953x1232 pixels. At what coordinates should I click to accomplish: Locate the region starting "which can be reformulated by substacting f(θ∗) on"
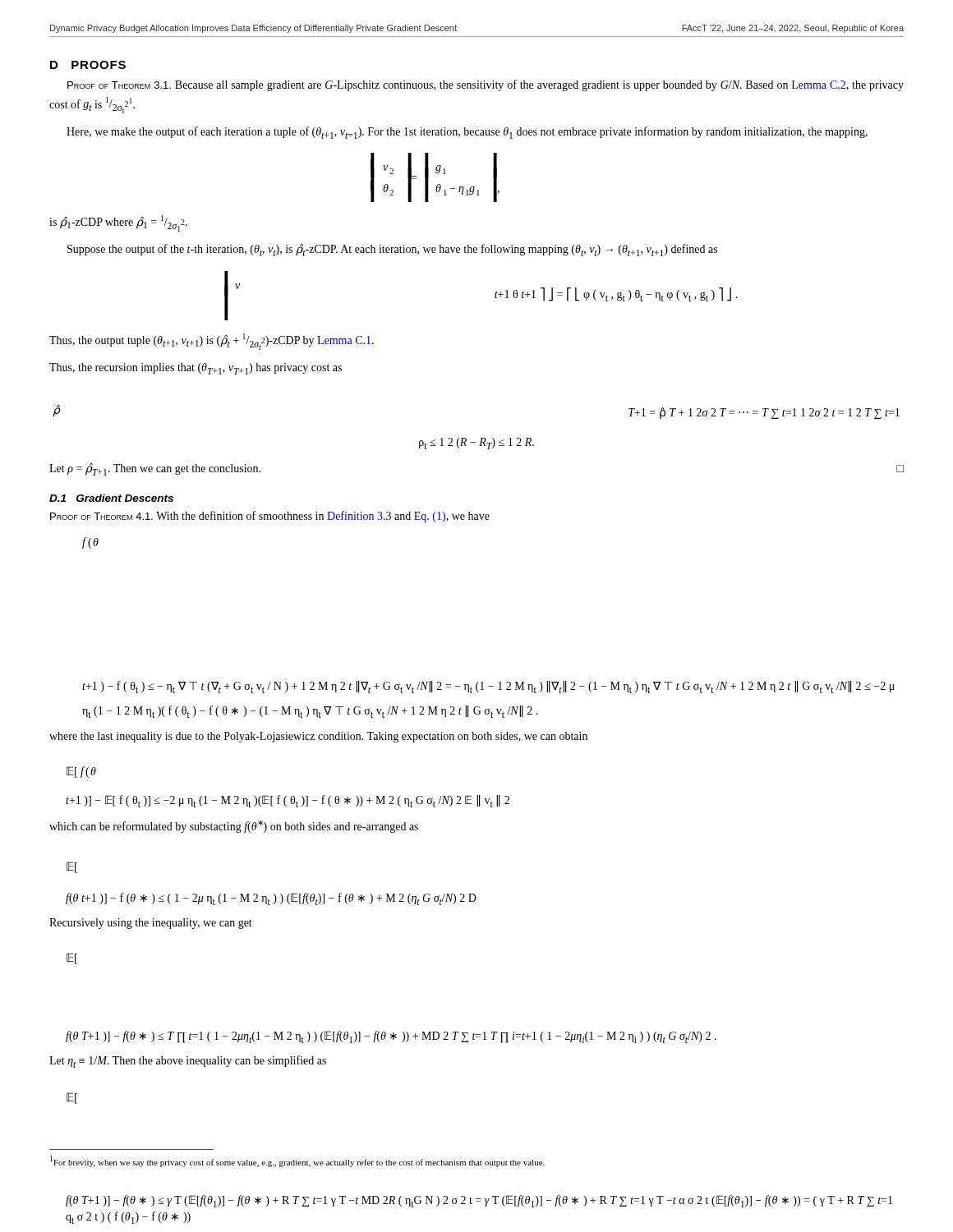click(234, 827)
